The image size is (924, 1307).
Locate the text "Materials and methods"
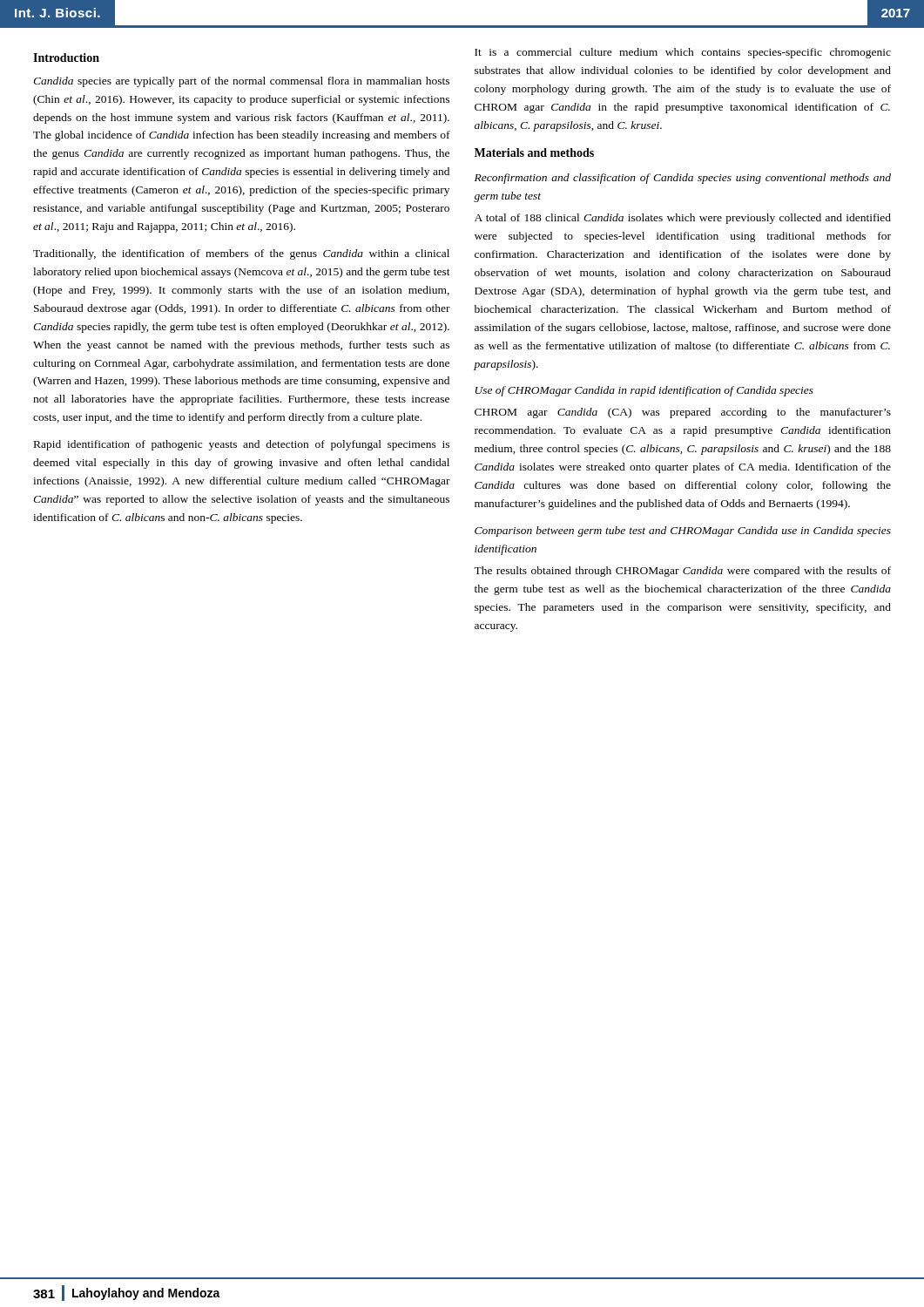pyautogui.click(x=534, y=153)
